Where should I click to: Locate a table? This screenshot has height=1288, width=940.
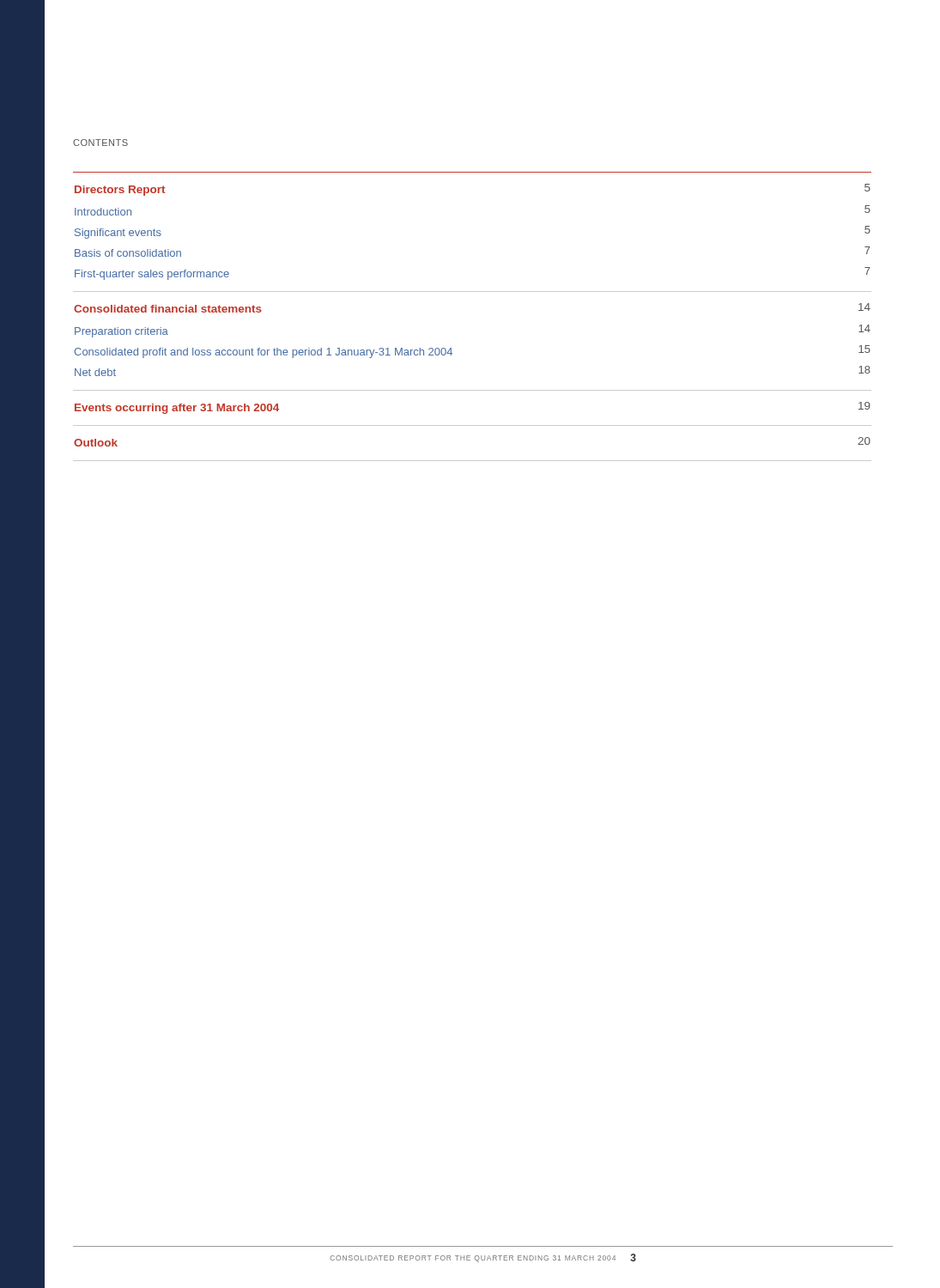coord(472,316)
